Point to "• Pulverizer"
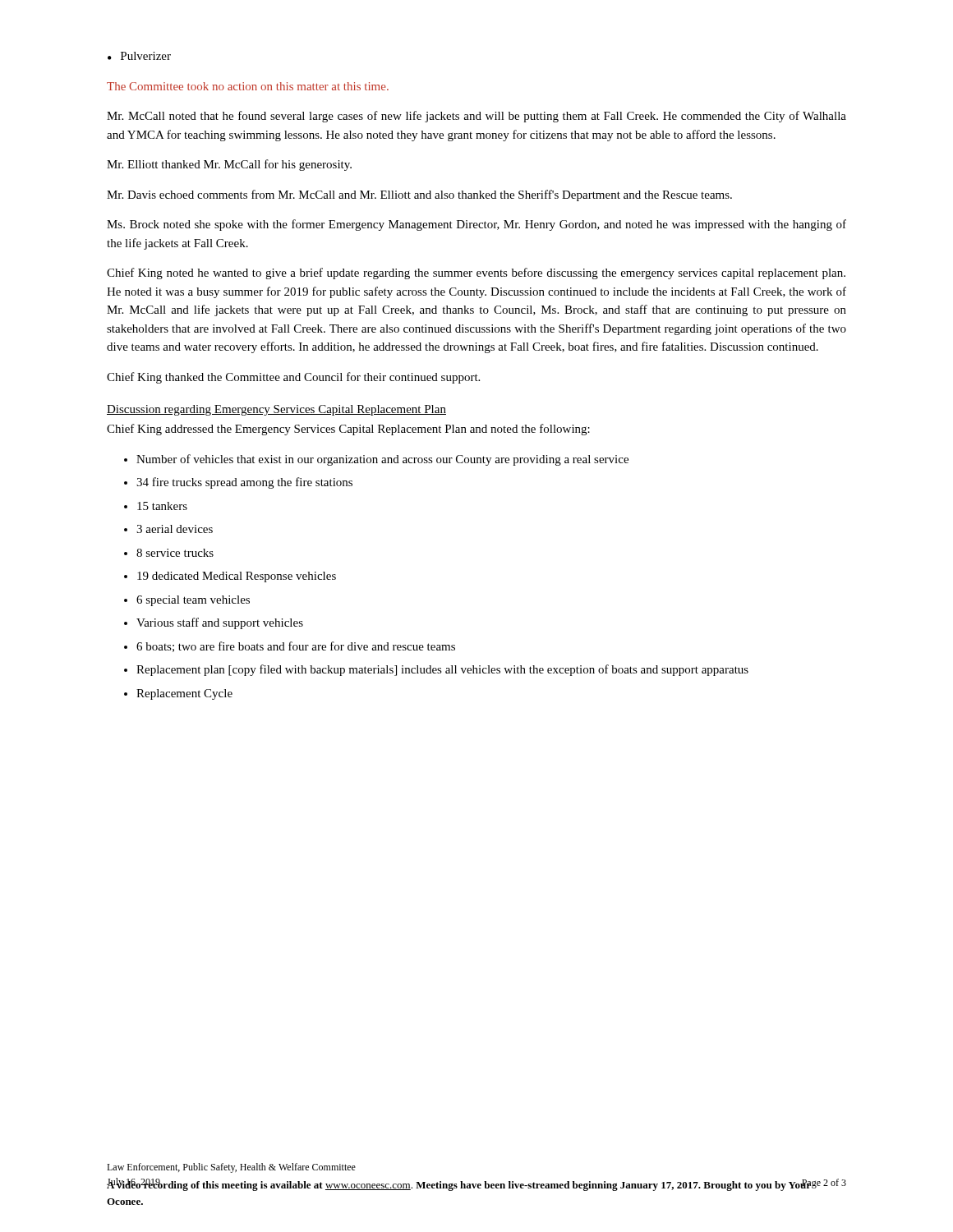953x1232 pixels. pos(139,59)
